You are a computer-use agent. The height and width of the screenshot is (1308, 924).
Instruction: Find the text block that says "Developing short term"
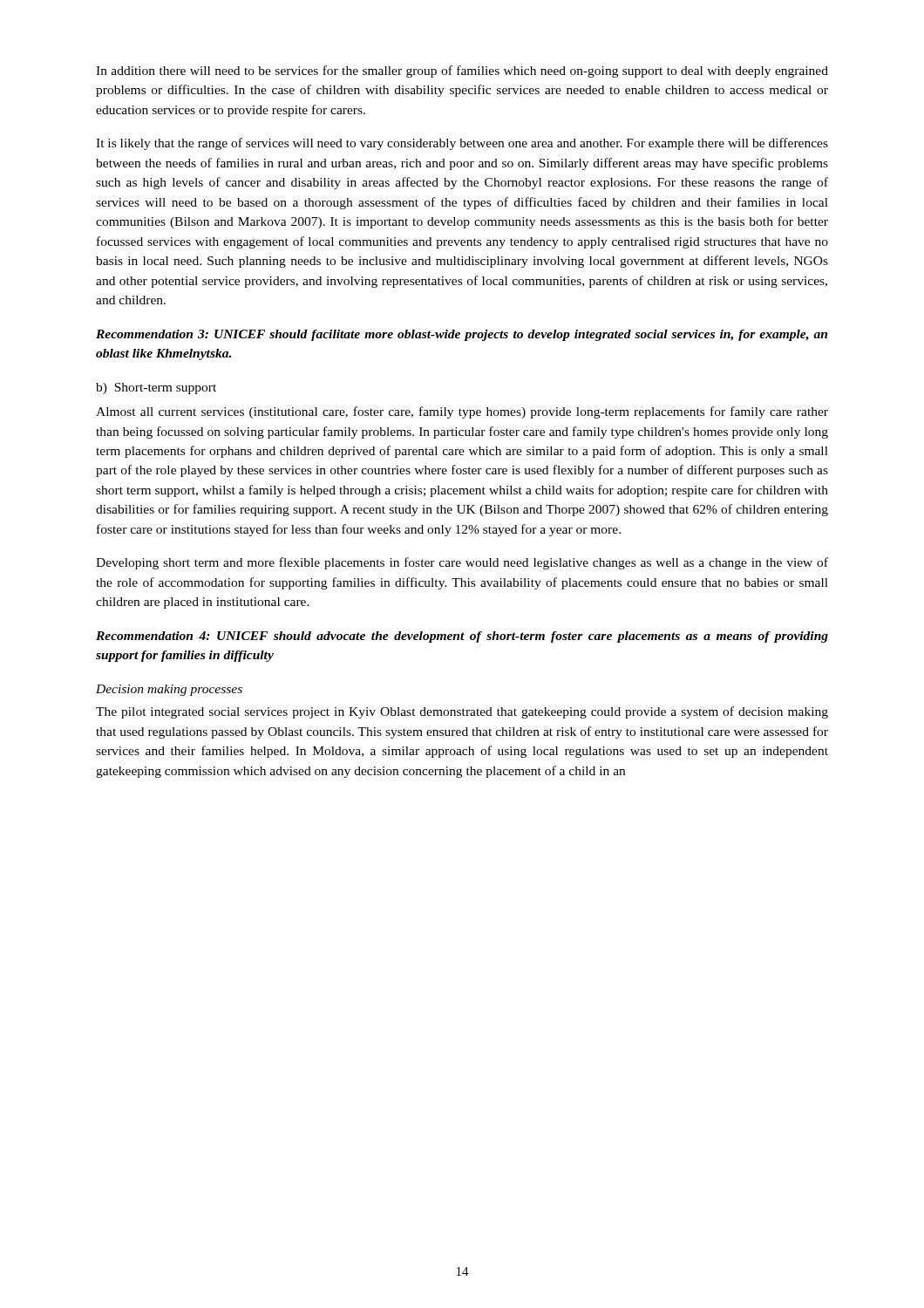(462, 582)
